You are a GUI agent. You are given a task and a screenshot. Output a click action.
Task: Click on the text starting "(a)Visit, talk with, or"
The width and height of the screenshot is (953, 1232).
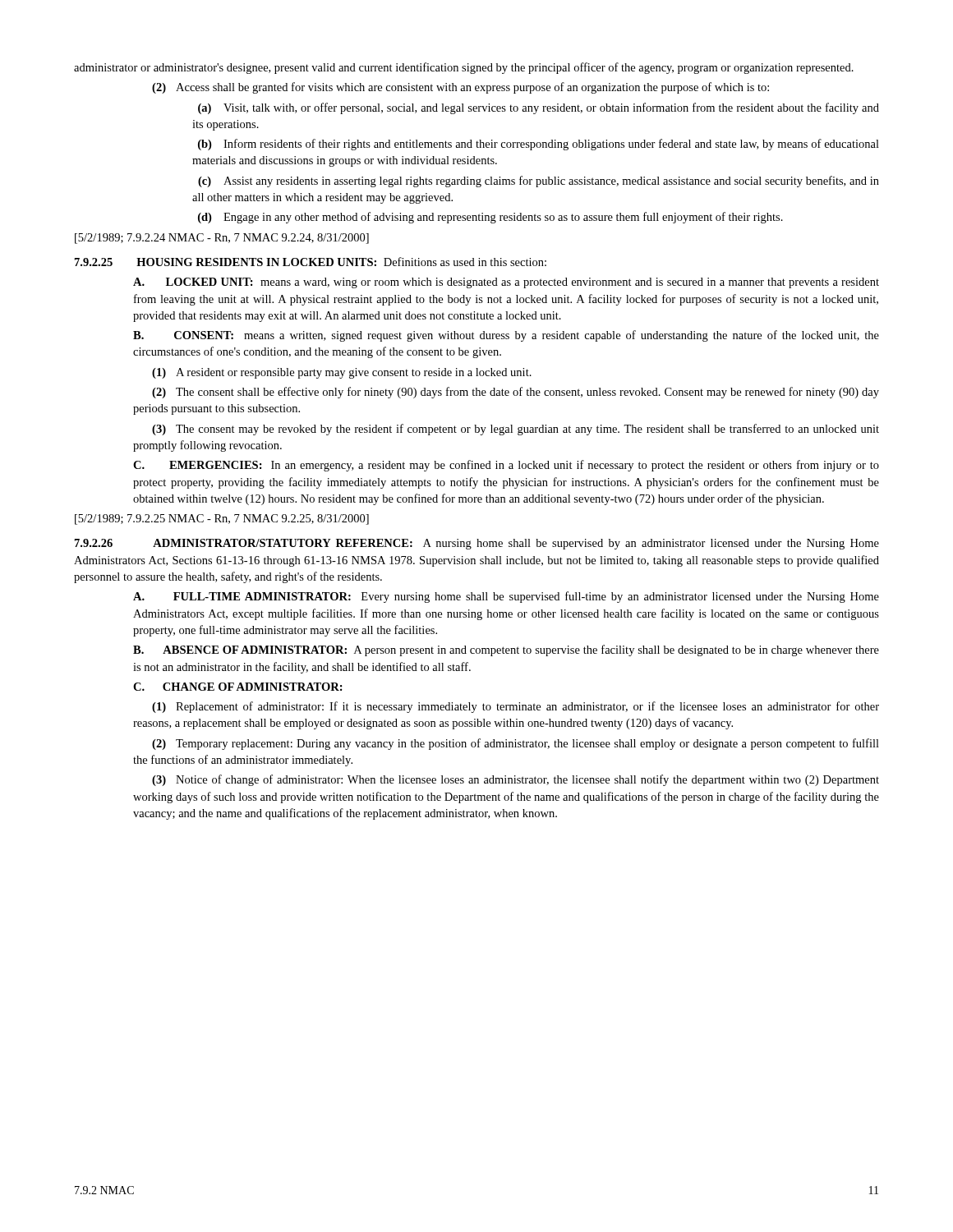[536, 116]
